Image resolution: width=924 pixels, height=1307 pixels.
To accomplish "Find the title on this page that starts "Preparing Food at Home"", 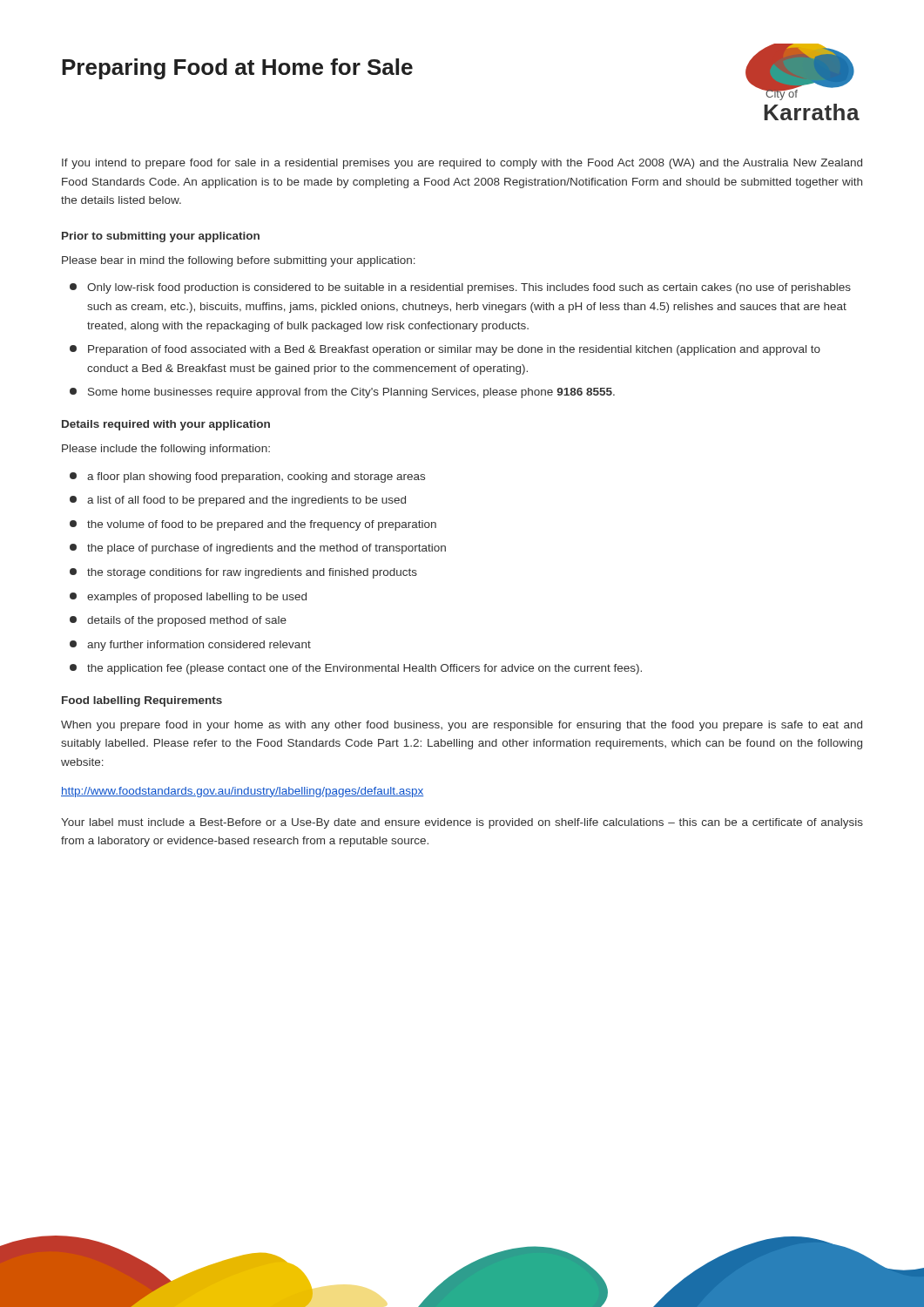I will click(x=237, y=67).
